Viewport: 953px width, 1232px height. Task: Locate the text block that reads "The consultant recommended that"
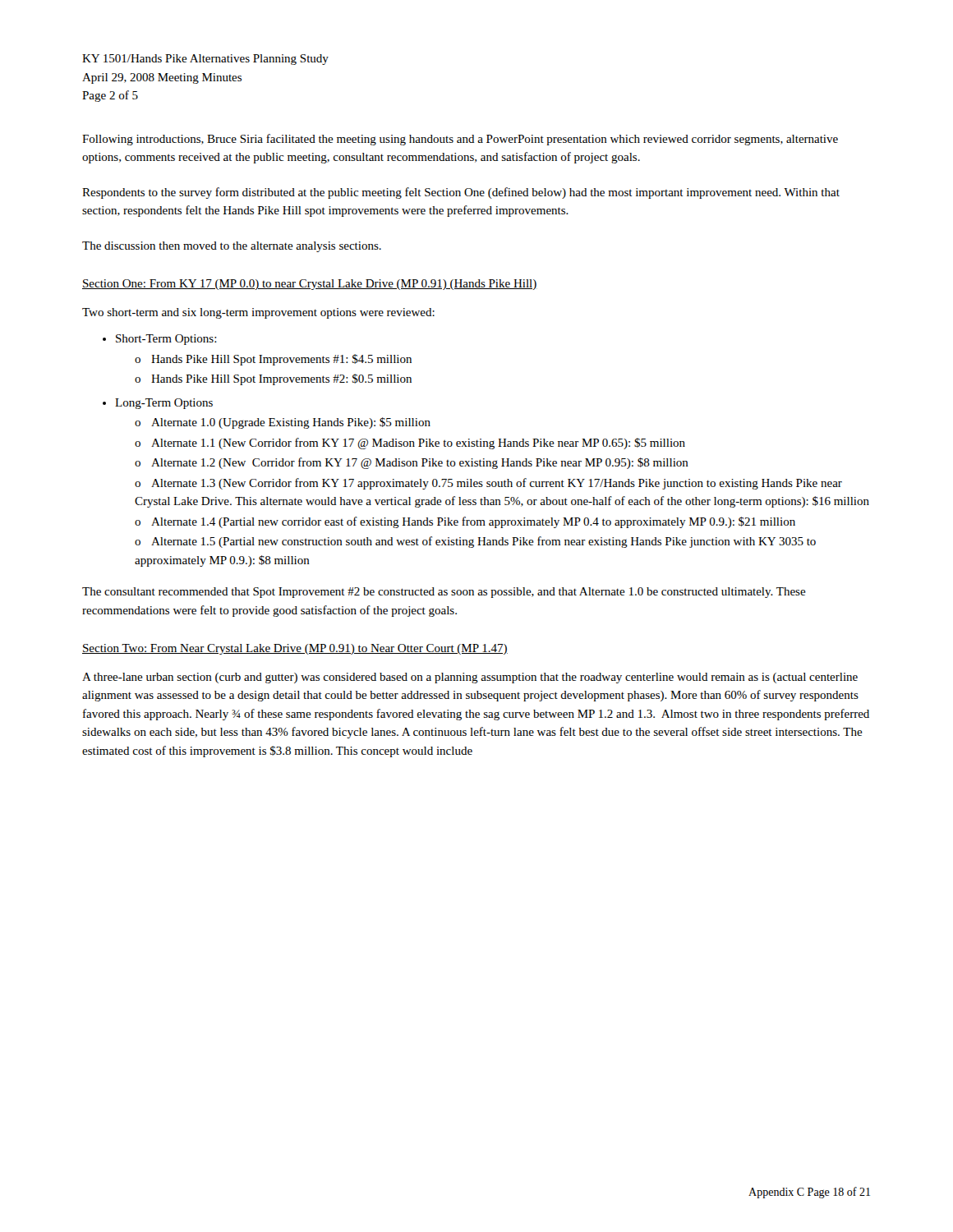(x=444, y=601)
